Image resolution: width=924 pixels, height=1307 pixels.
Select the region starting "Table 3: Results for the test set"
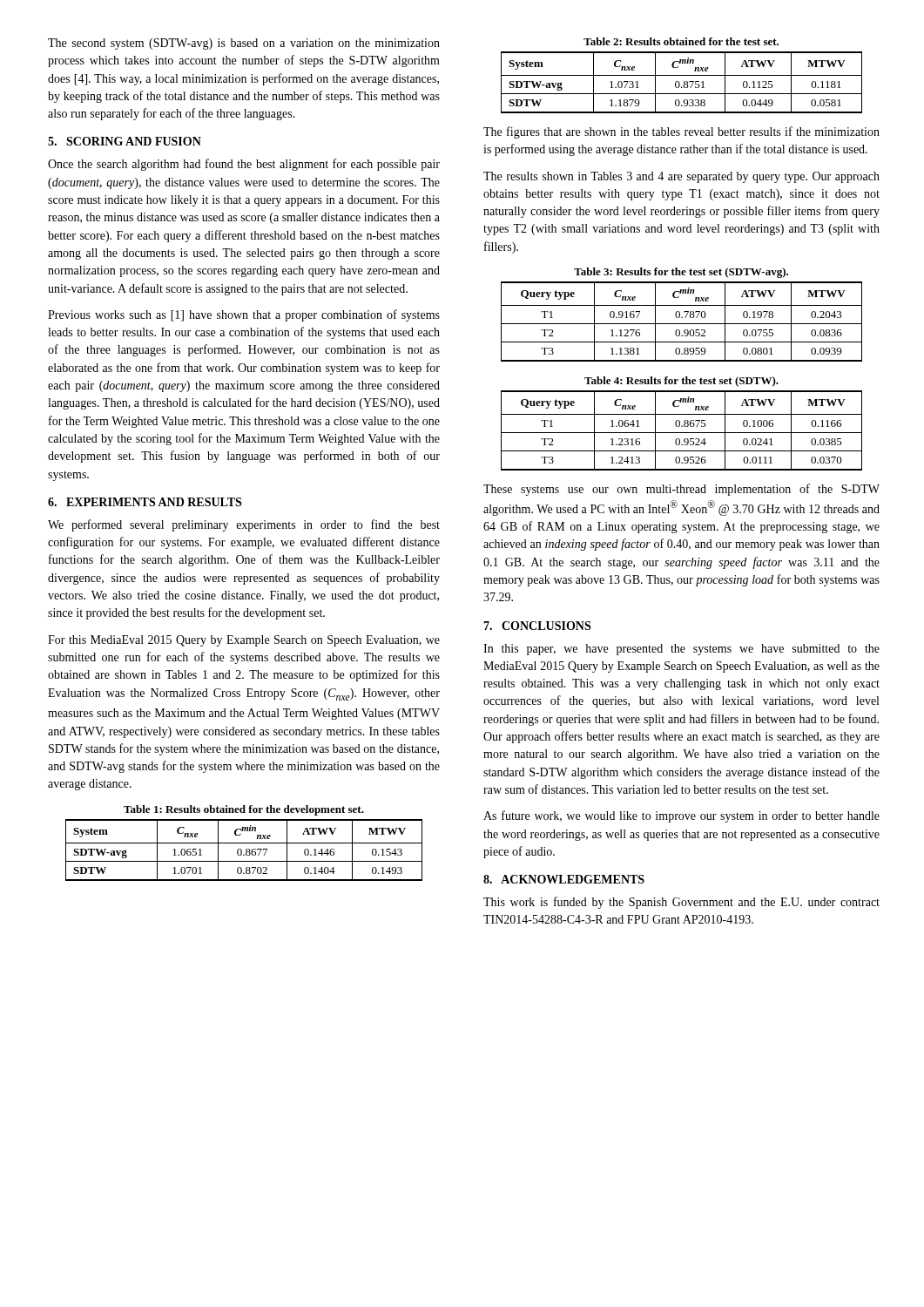coord(681,271)
